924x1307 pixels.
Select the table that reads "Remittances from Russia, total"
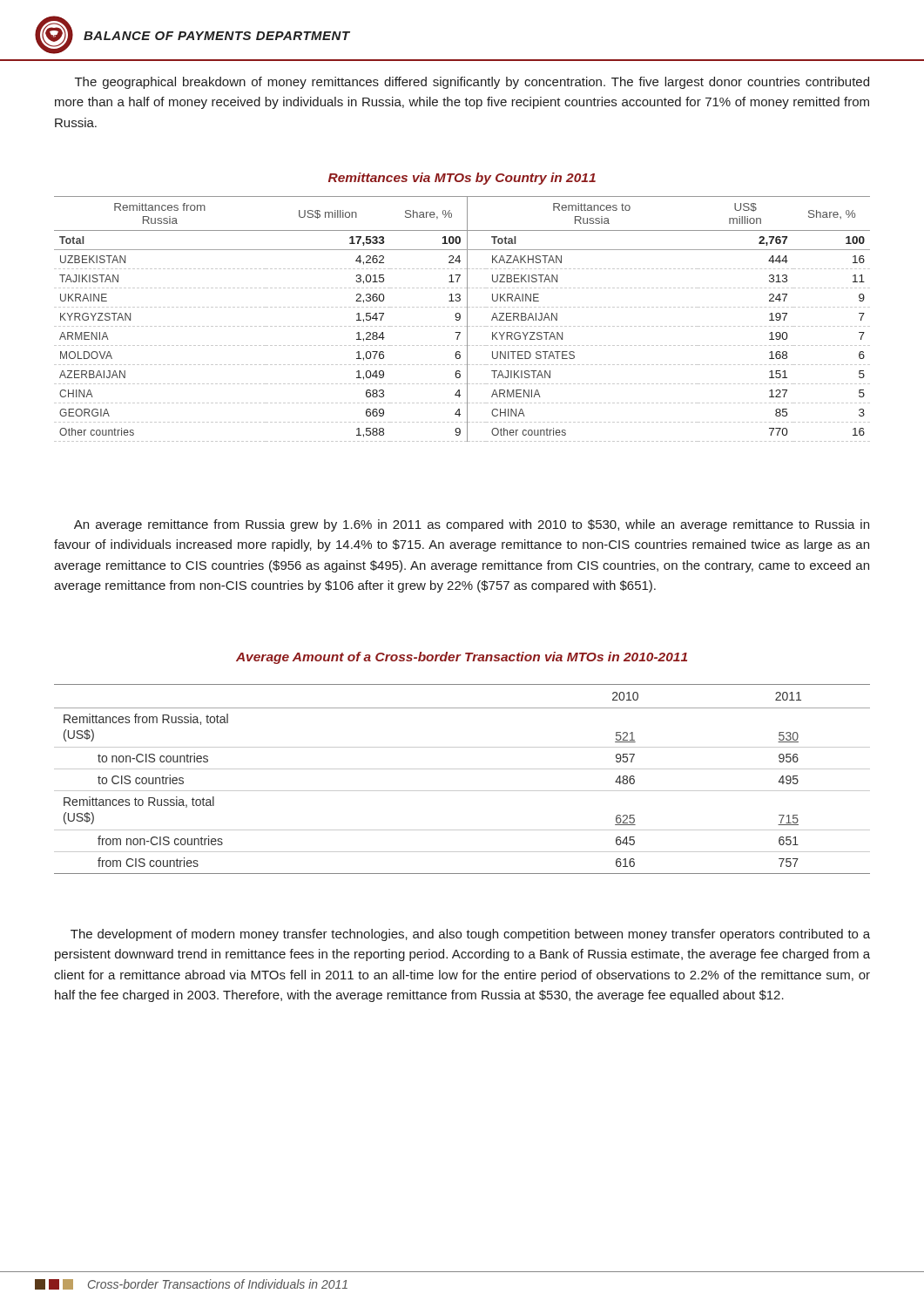pos(462,779)
